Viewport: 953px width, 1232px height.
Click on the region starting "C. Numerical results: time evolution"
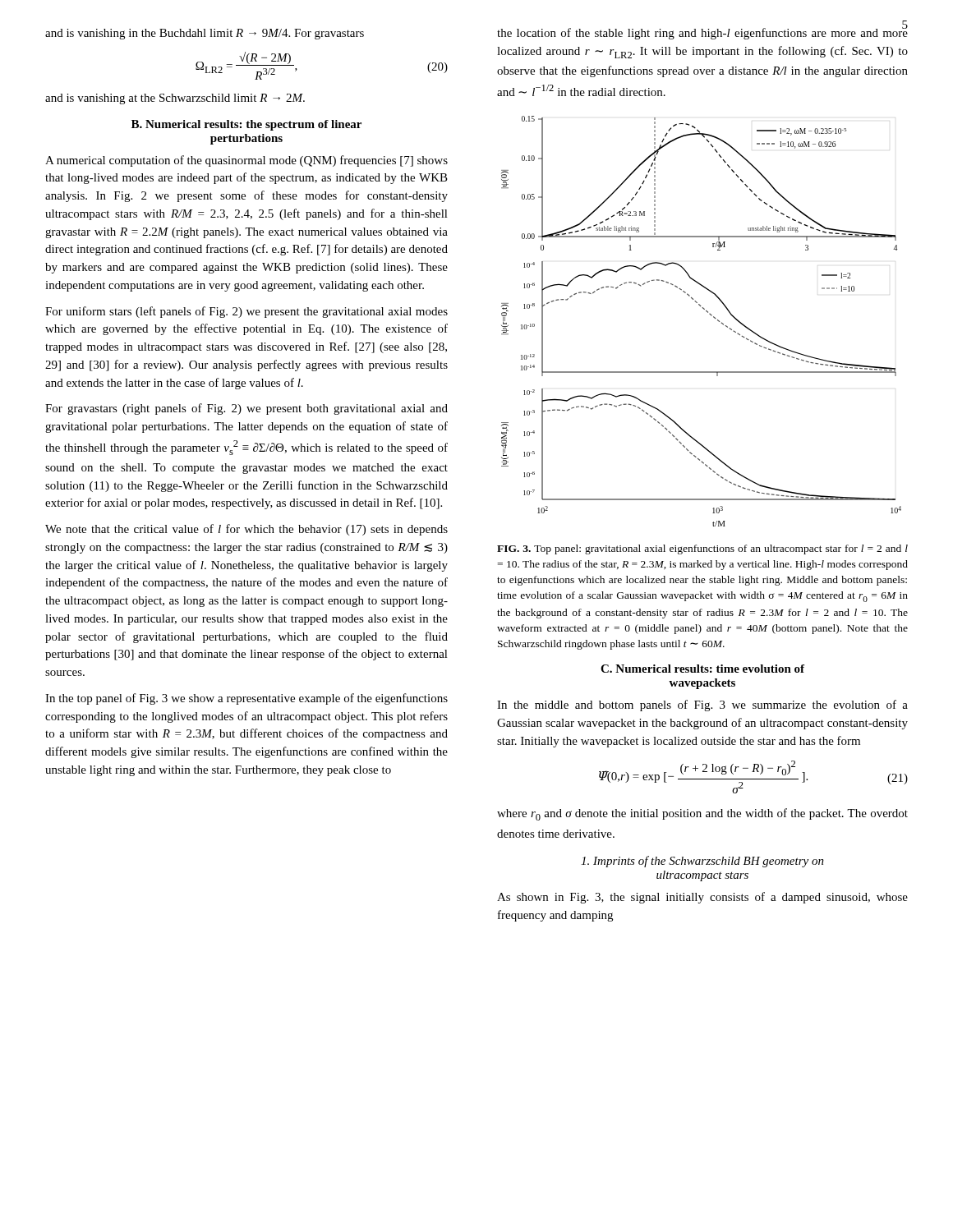702,676
